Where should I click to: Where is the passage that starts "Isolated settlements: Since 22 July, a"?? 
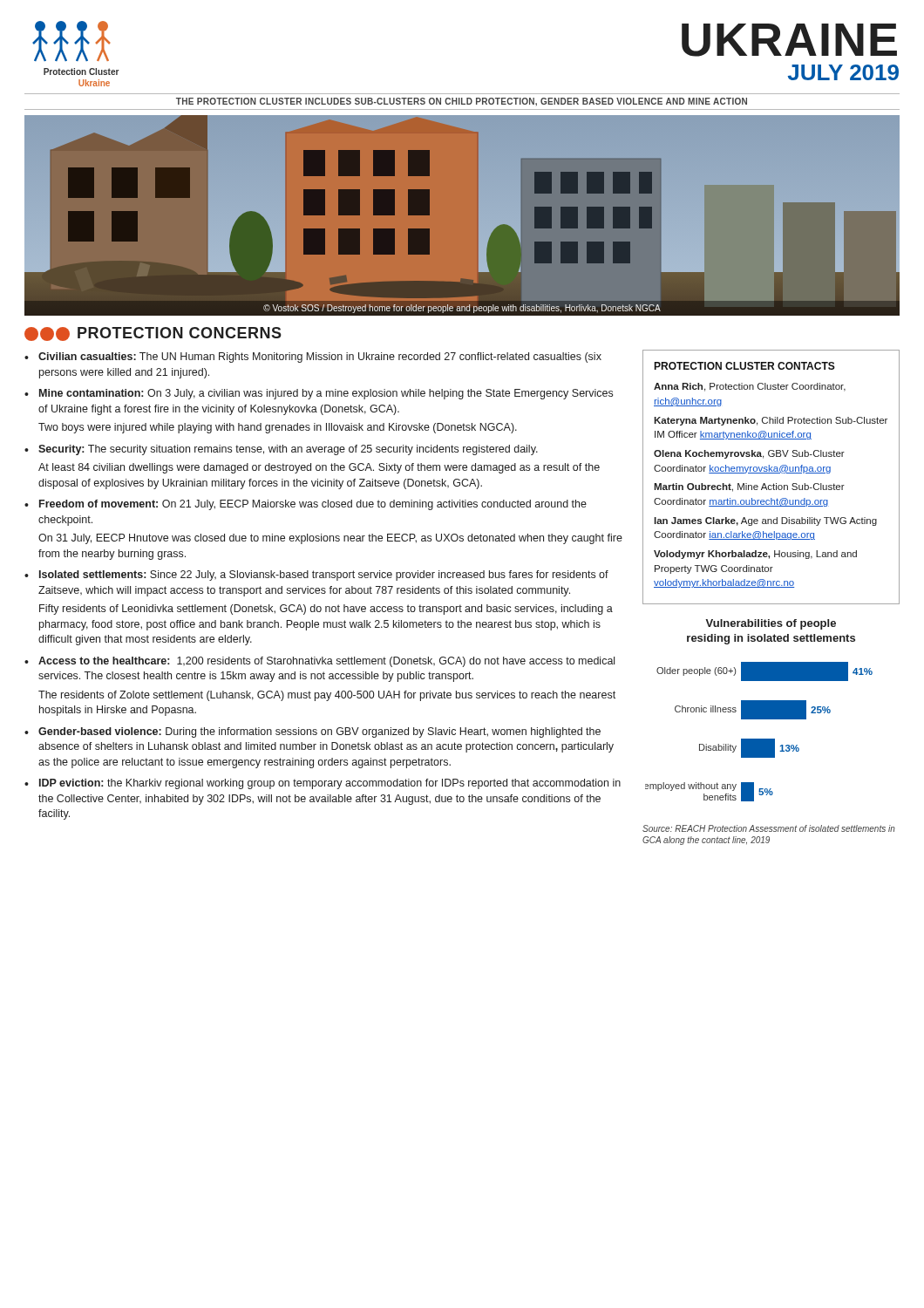point(332,608)
